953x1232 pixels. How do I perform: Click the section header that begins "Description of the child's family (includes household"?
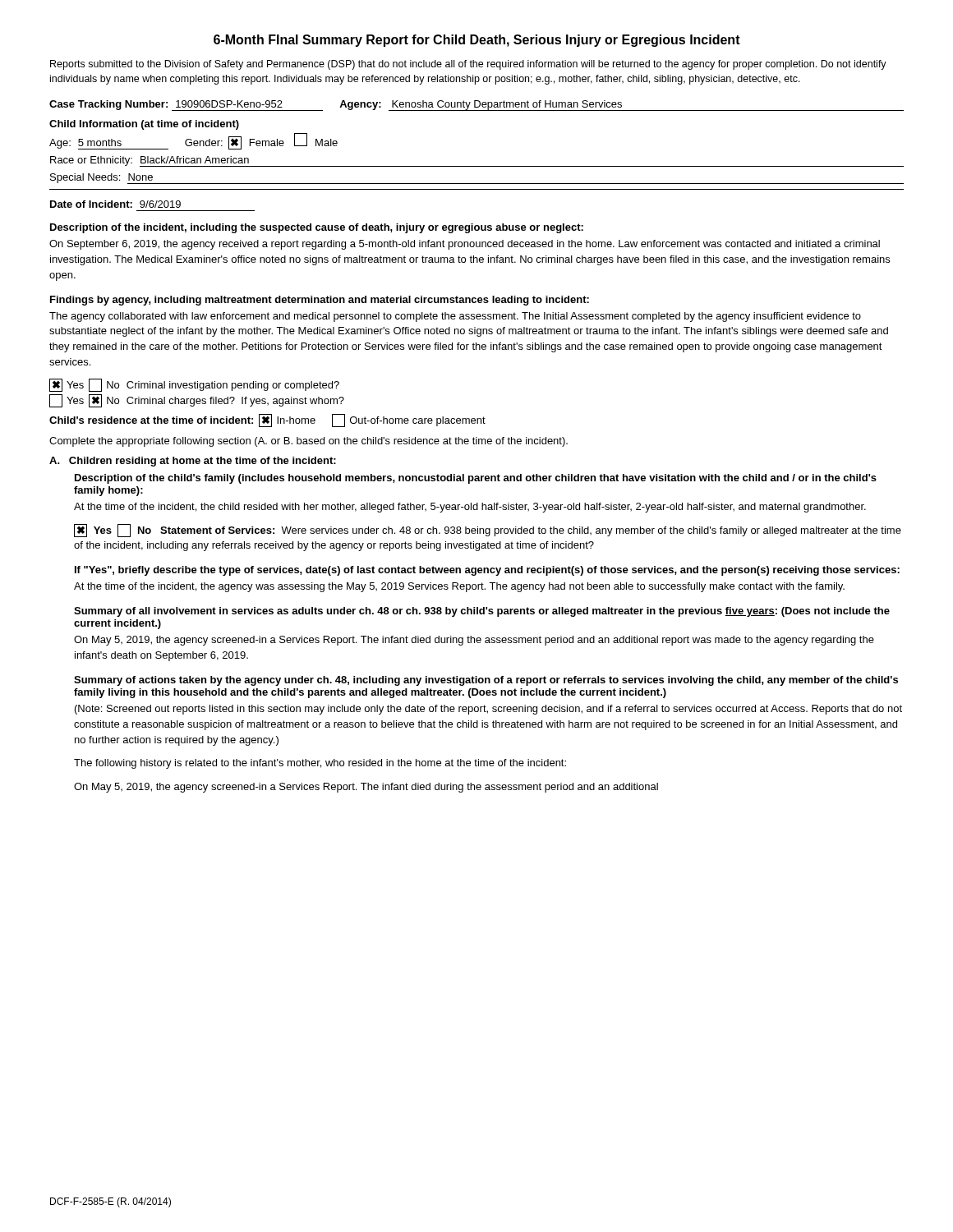[x=475, y=484]
